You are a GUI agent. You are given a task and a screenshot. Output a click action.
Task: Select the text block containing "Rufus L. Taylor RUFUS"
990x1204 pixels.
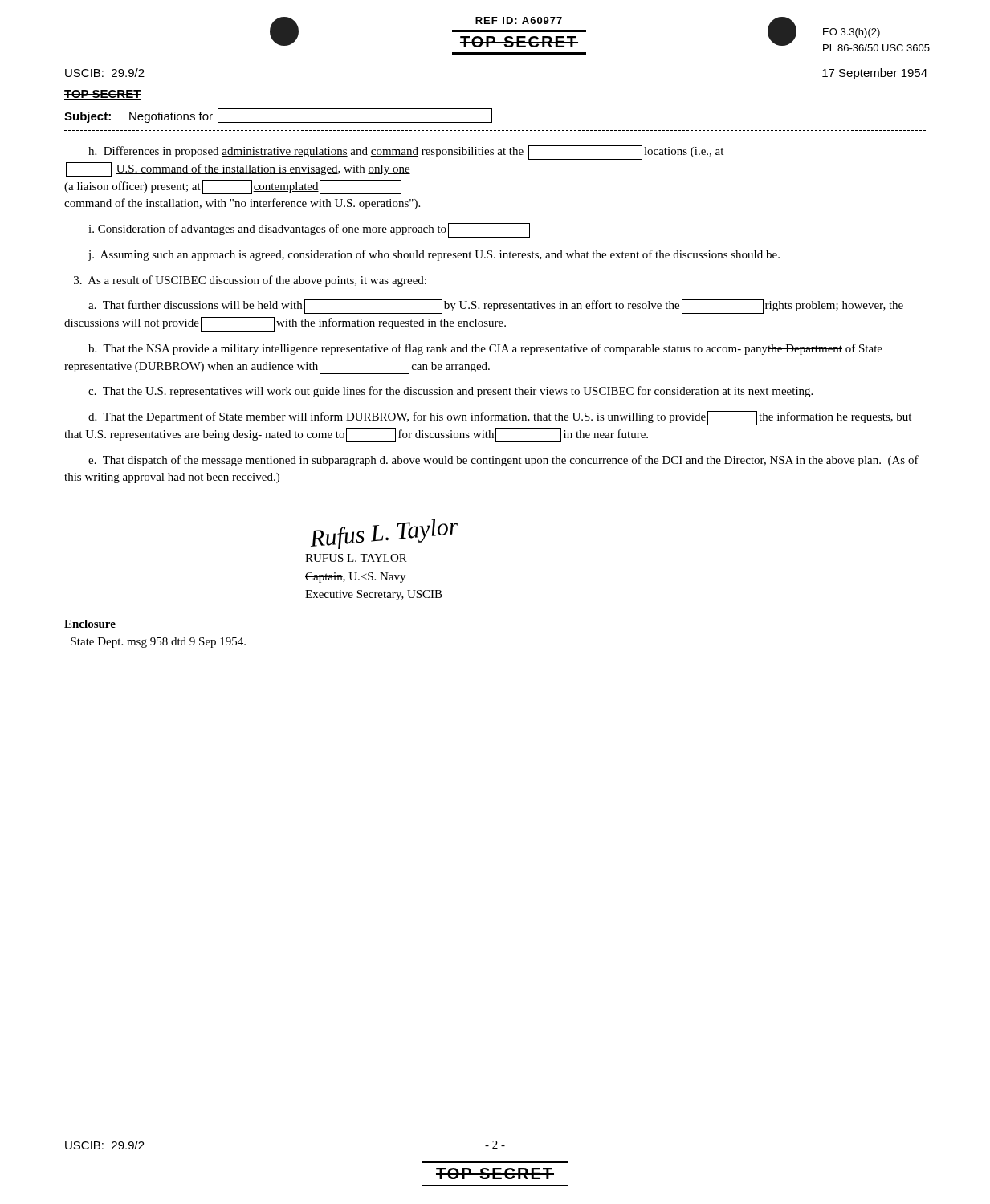click(x=384, y=534)
